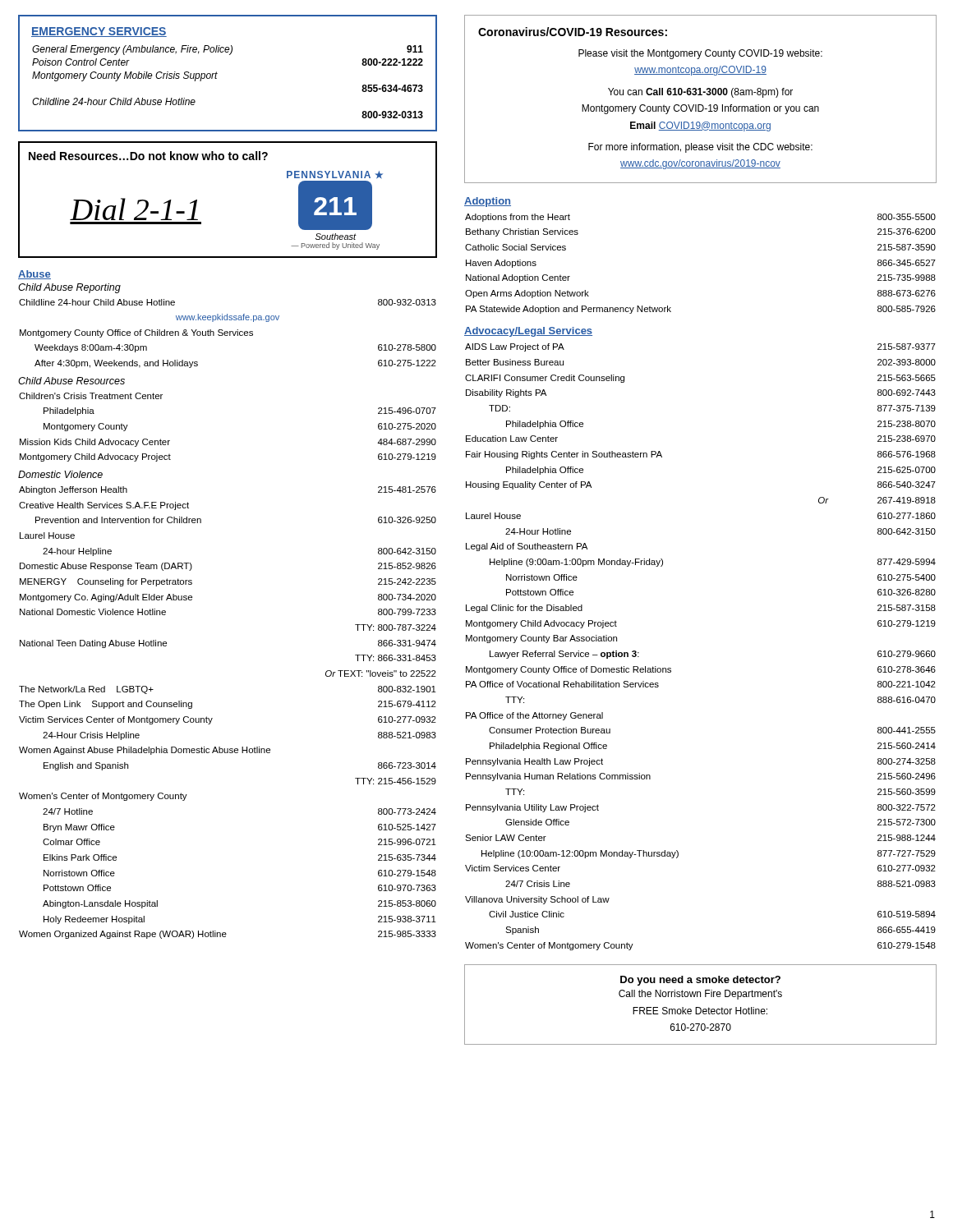Select the region starting "Please visit the Montgomery County COVID-19 website:"
This screenshot has width=953, height=1232.
pyautogui.click(x=700, y=62)
